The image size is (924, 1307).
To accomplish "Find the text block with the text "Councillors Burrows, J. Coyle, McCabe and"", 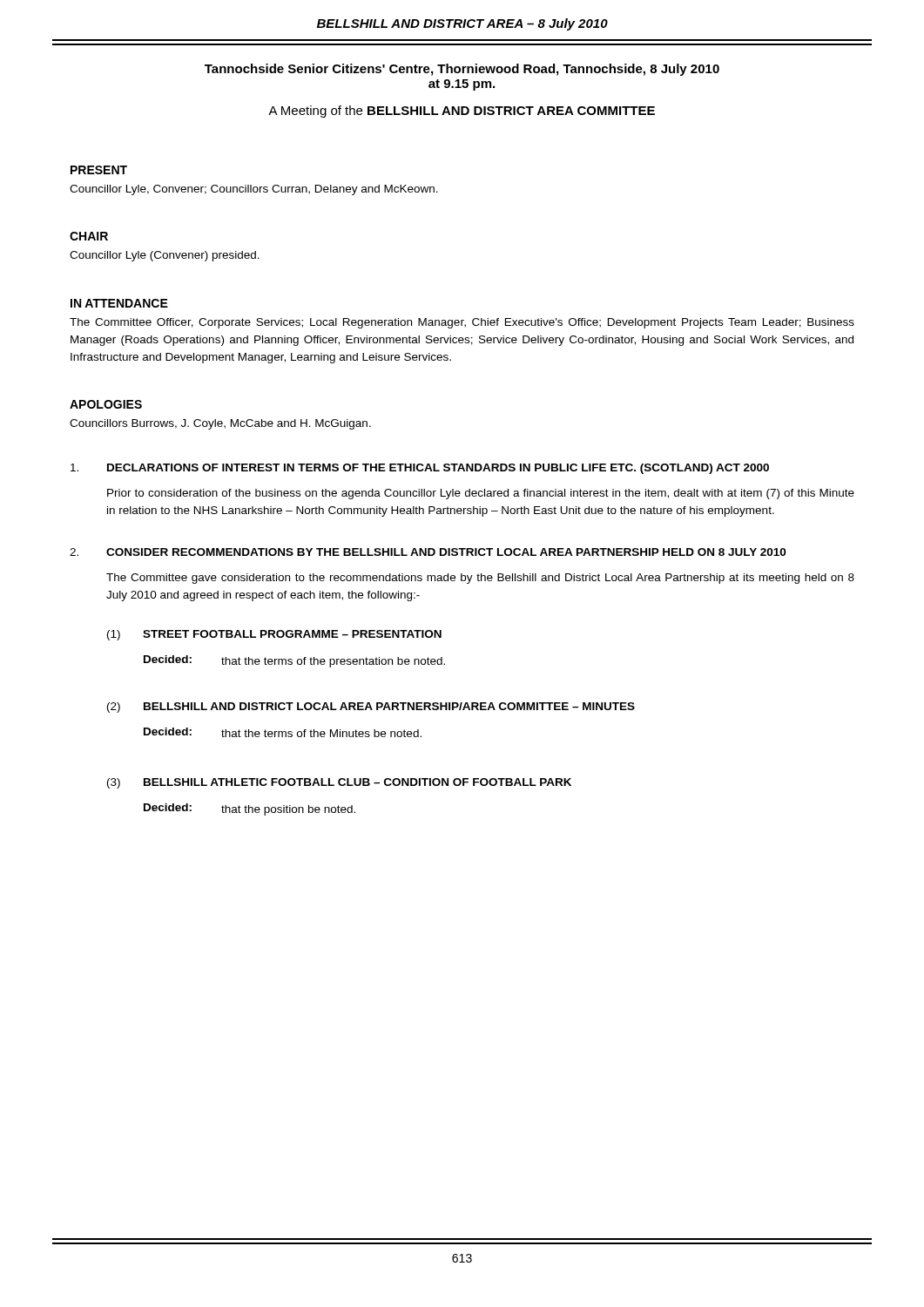I will pyautogui.click(x=221, y=423).
